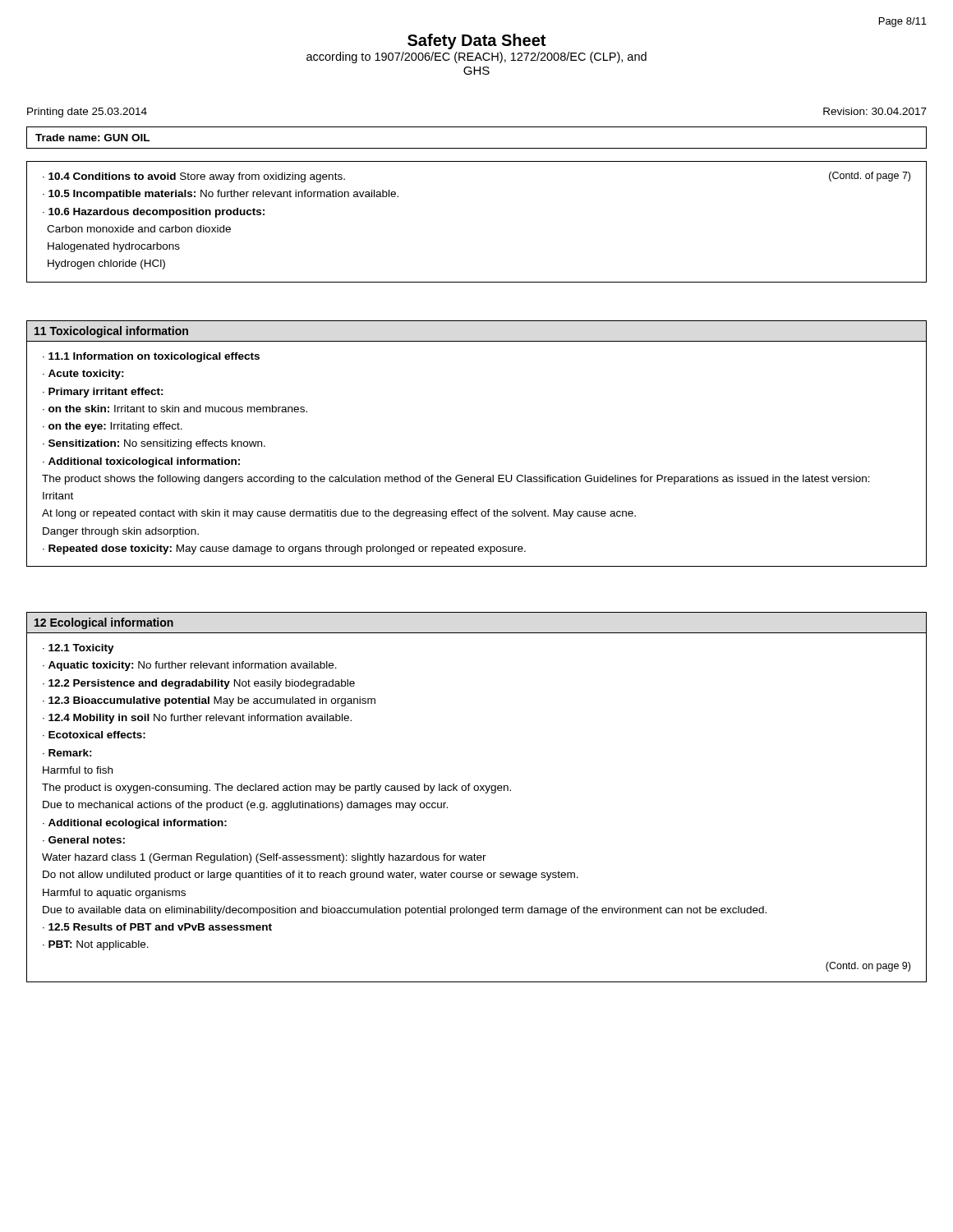This screenshot has height=1232, width=953.
Task: Click on the block starting "Printing date 25.03.2014 Revision:"
Action: click(85, 112)
